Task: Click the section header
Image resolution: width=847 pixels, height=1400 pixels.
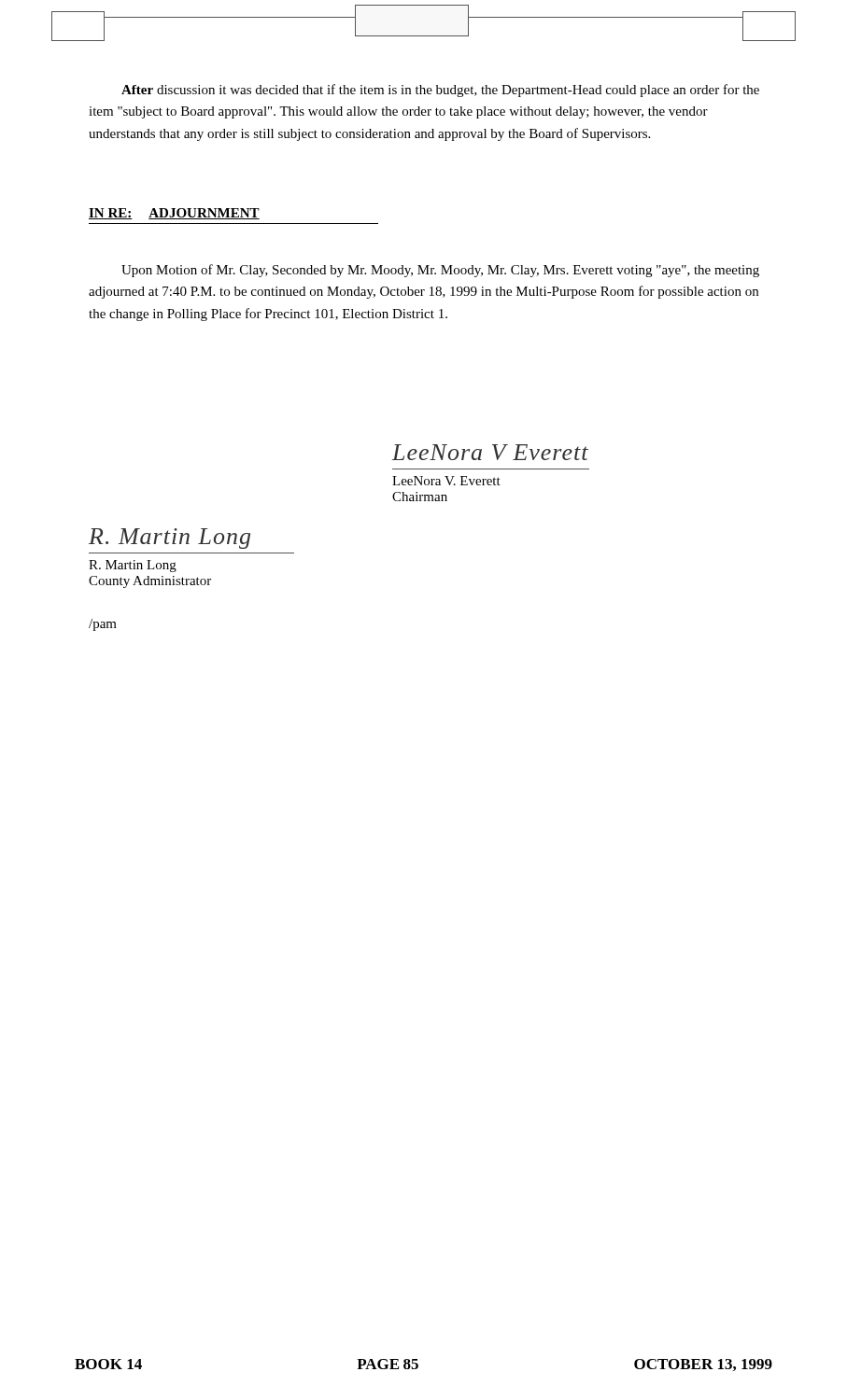Action: pyautogui.click(x=233, y=215)
